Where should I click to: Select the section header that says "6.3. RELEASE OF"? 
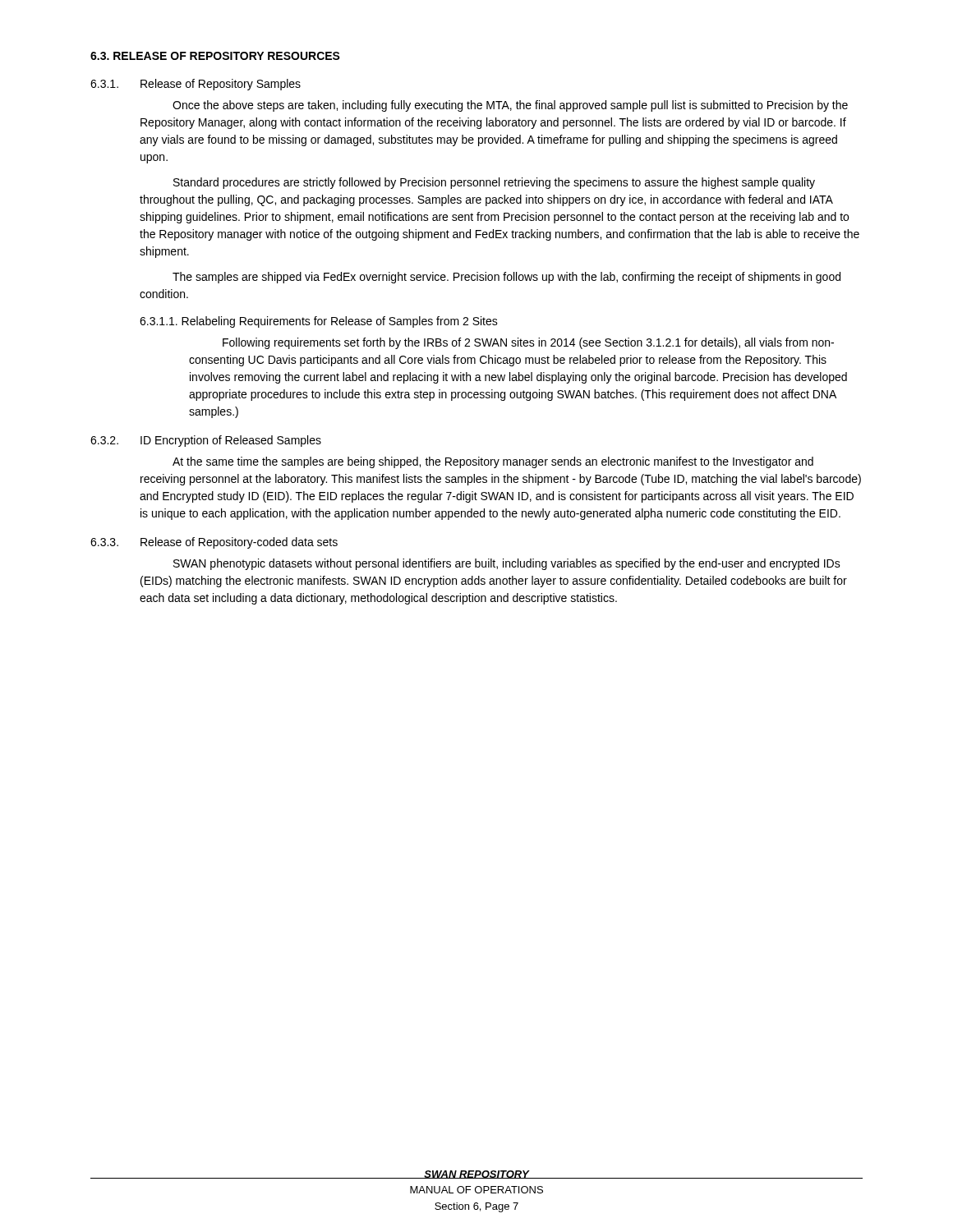pos(215,56)
